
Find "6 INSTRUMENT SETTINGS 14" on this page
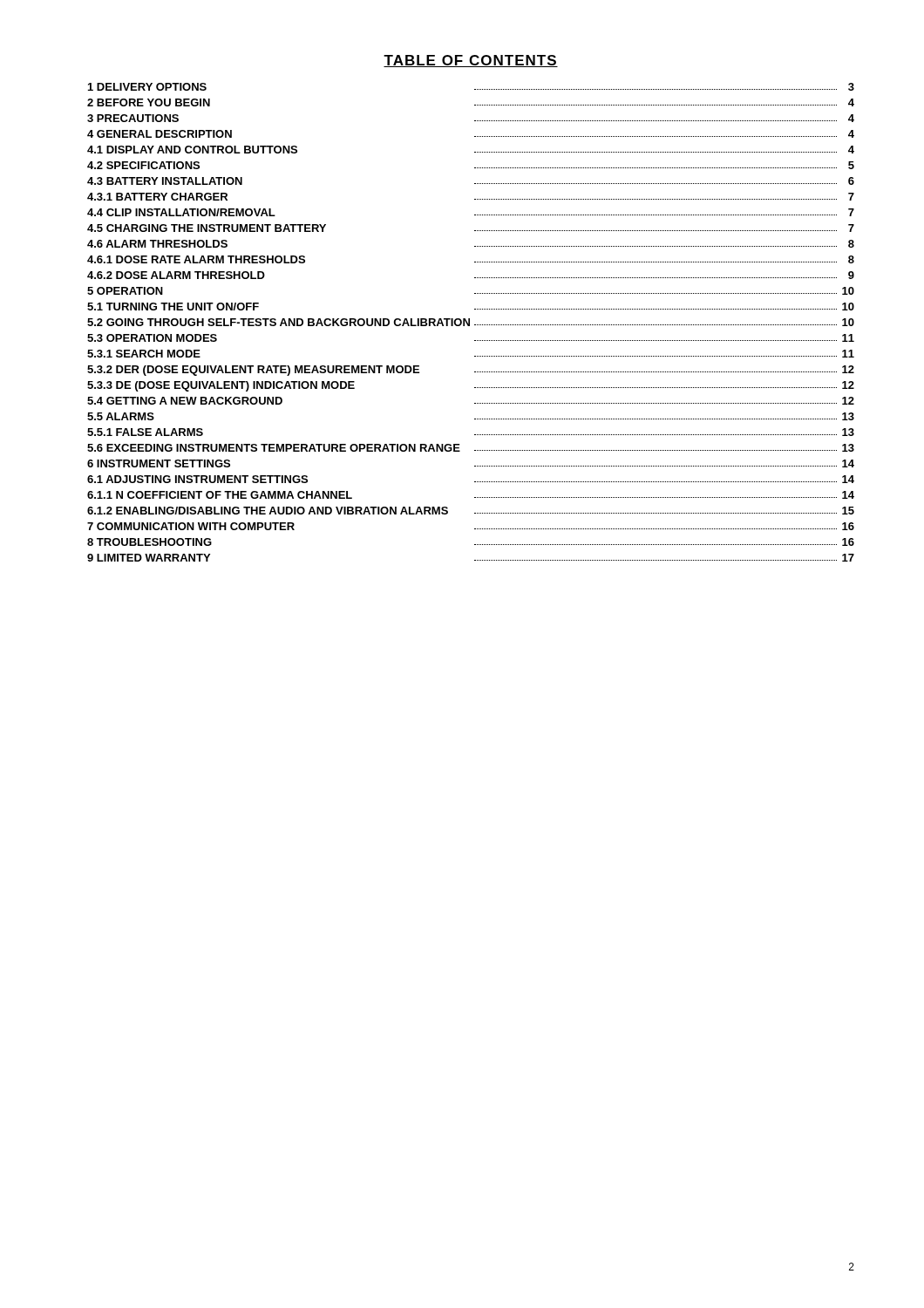pyautogui.click(x=471, y=463)
